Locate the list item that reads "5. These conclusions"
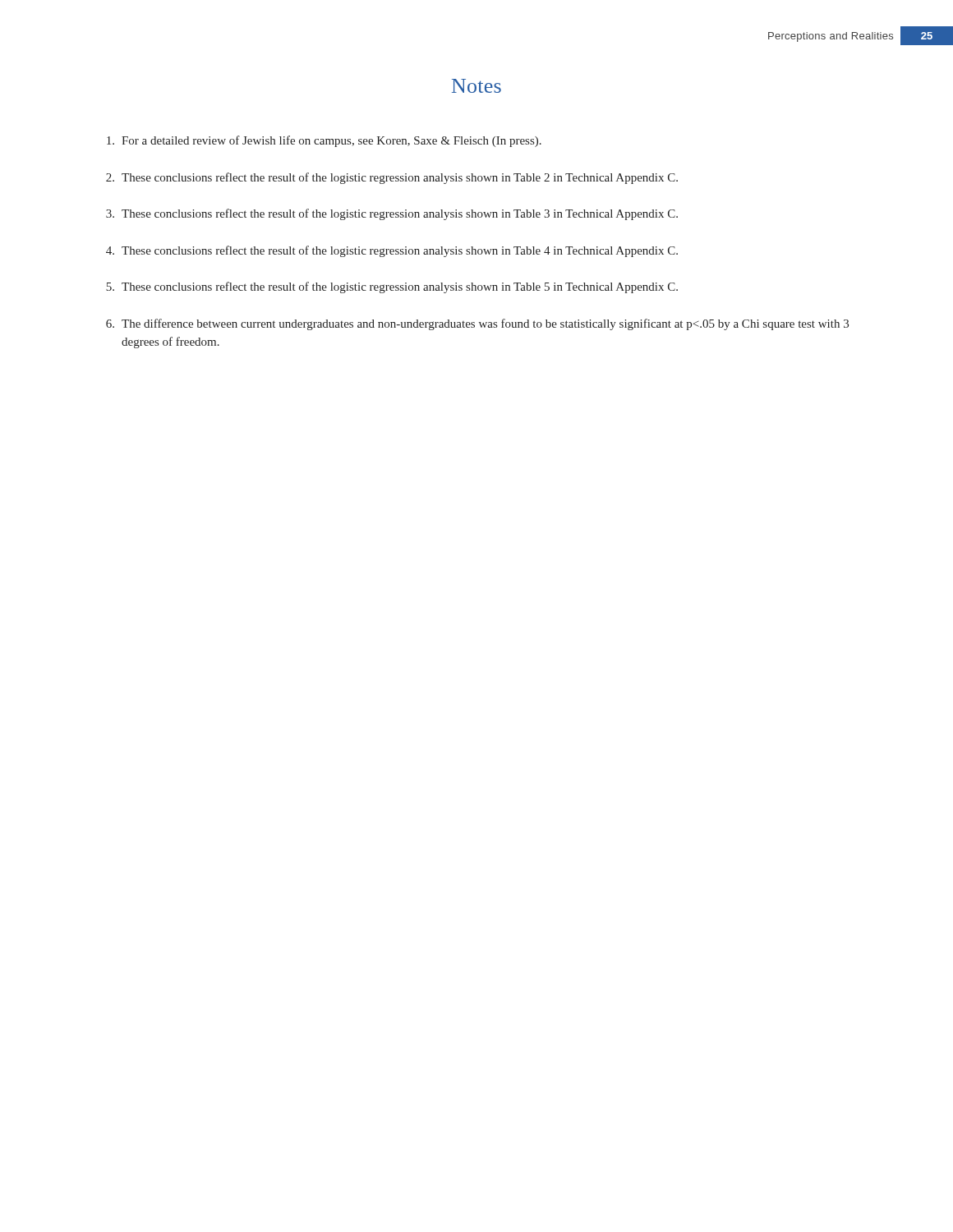This screenshot has width=953, height=1232. pyautogui.click(x=384, y=287)
